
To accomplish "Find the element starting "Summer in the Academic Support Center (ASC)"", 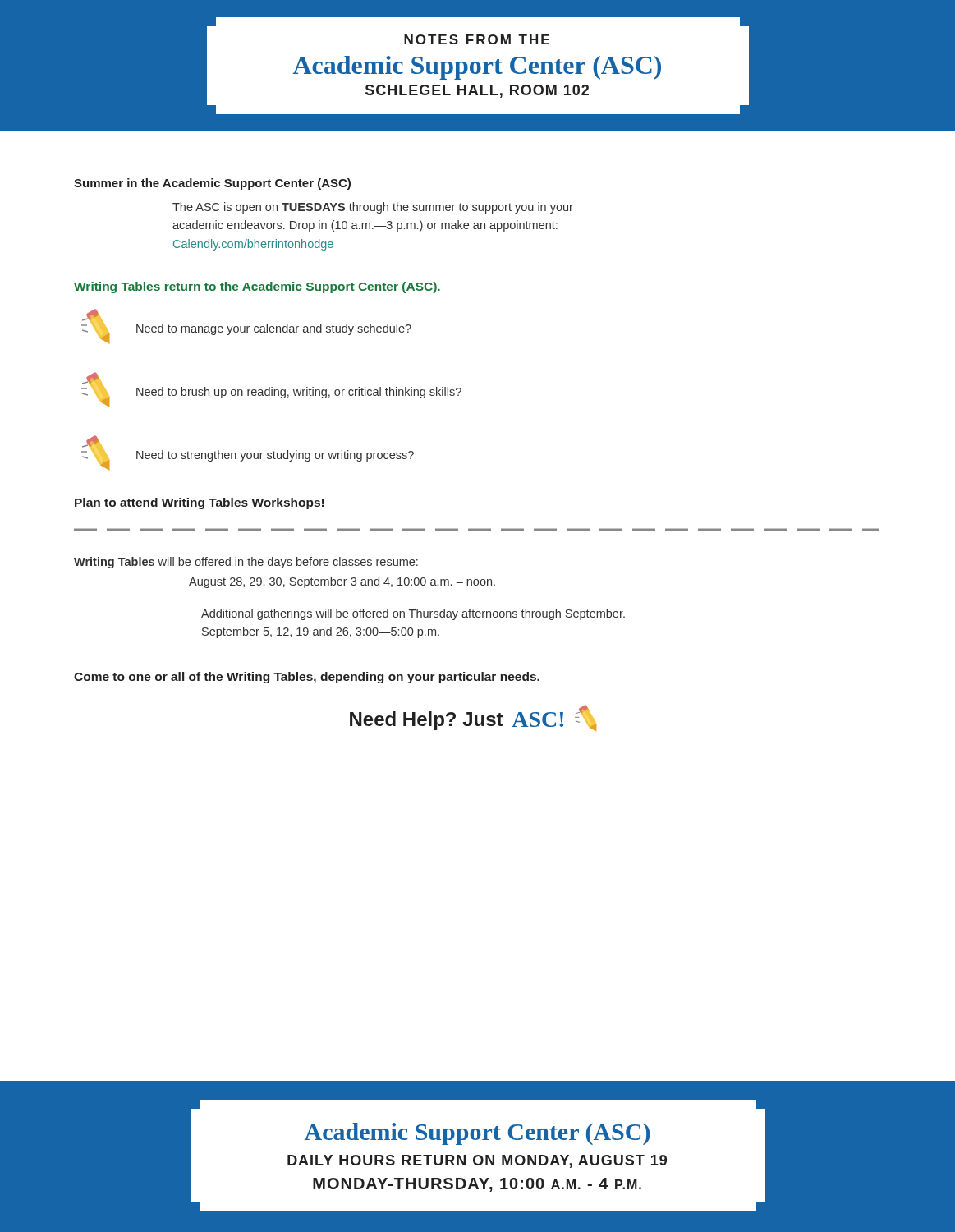I will 213,183.
